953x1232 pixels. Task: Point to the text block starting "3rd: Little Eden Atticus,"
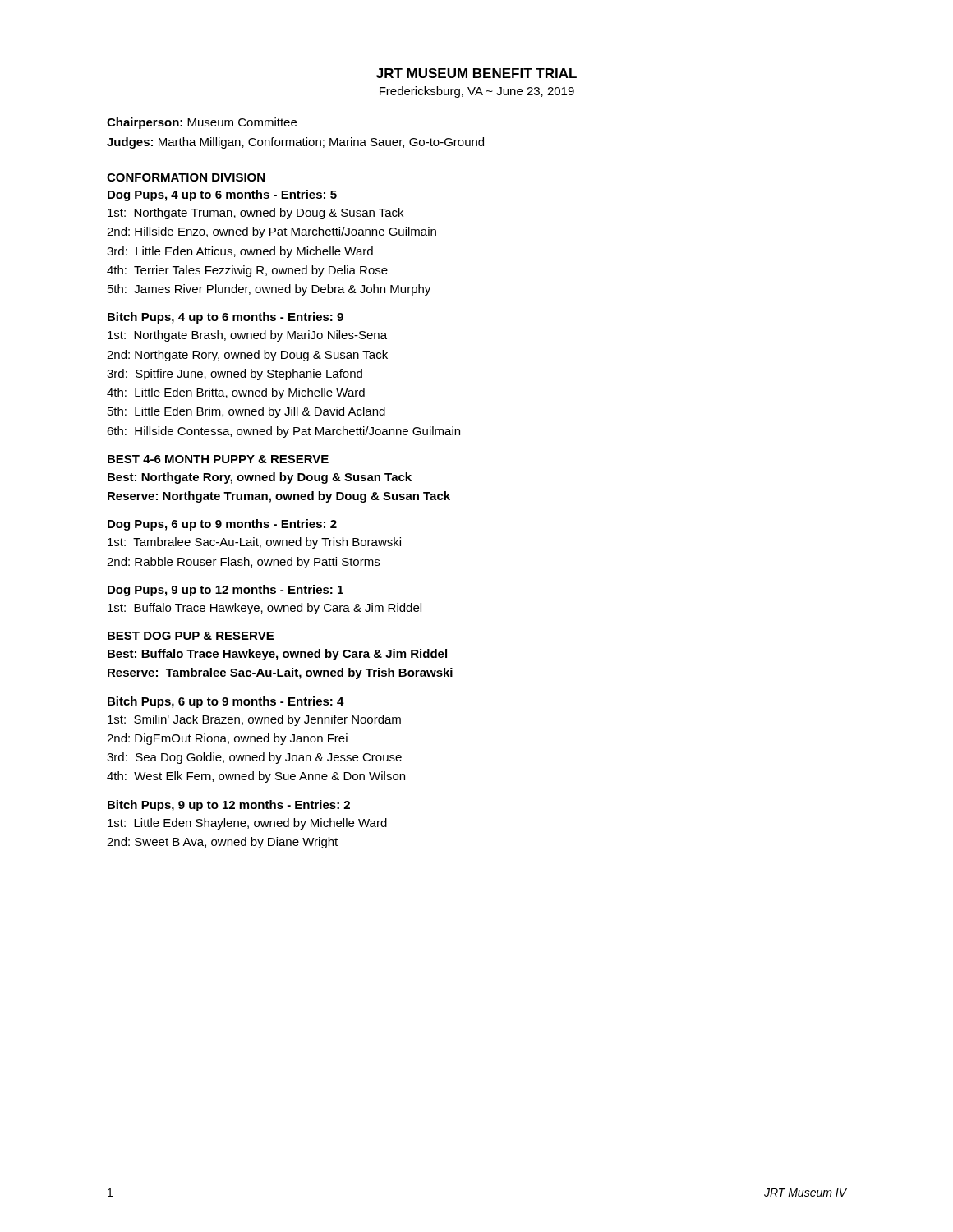pos(240,251)
